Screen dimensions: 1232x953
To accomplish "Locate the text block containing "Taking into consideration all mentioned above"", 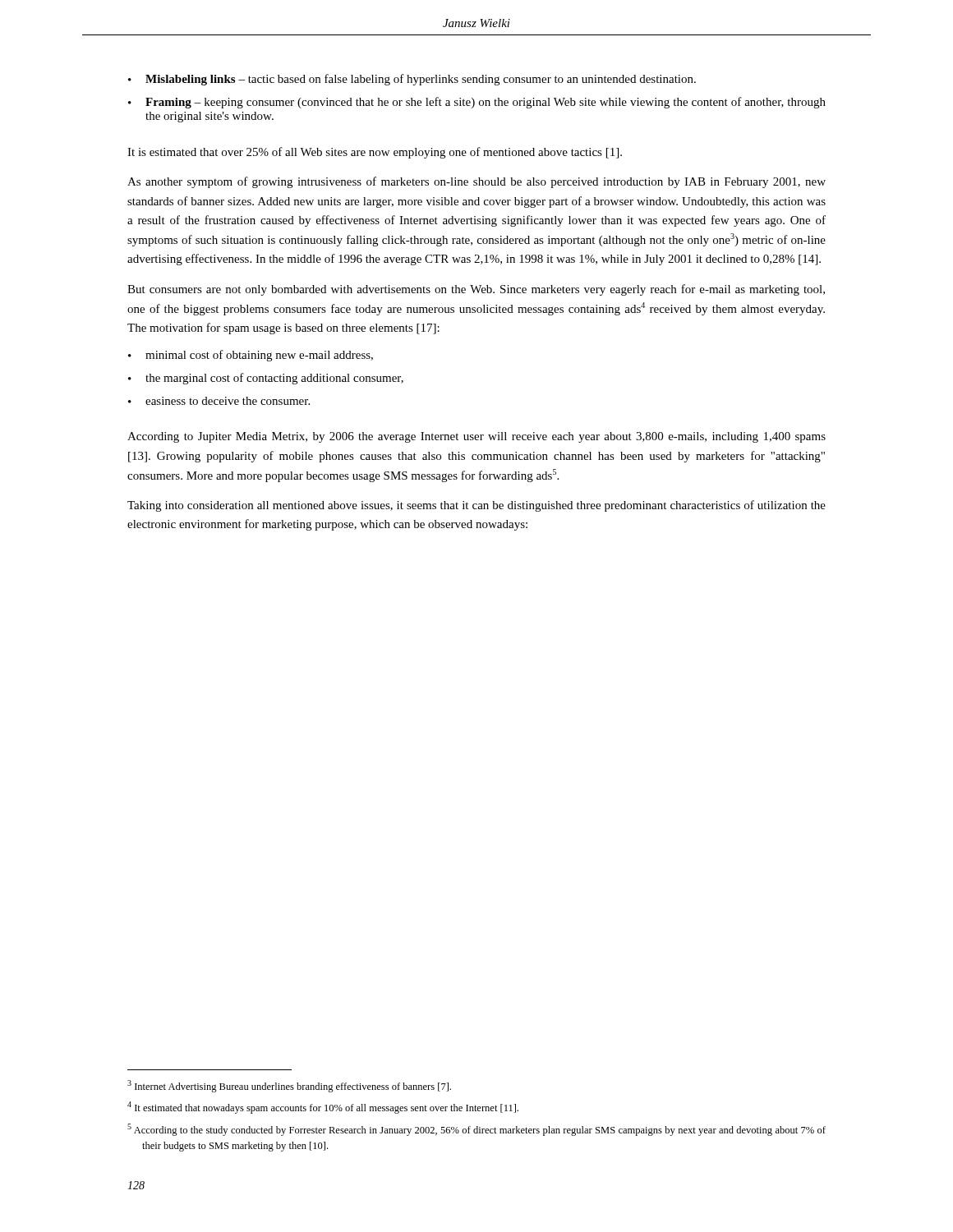I will [476, 515].
